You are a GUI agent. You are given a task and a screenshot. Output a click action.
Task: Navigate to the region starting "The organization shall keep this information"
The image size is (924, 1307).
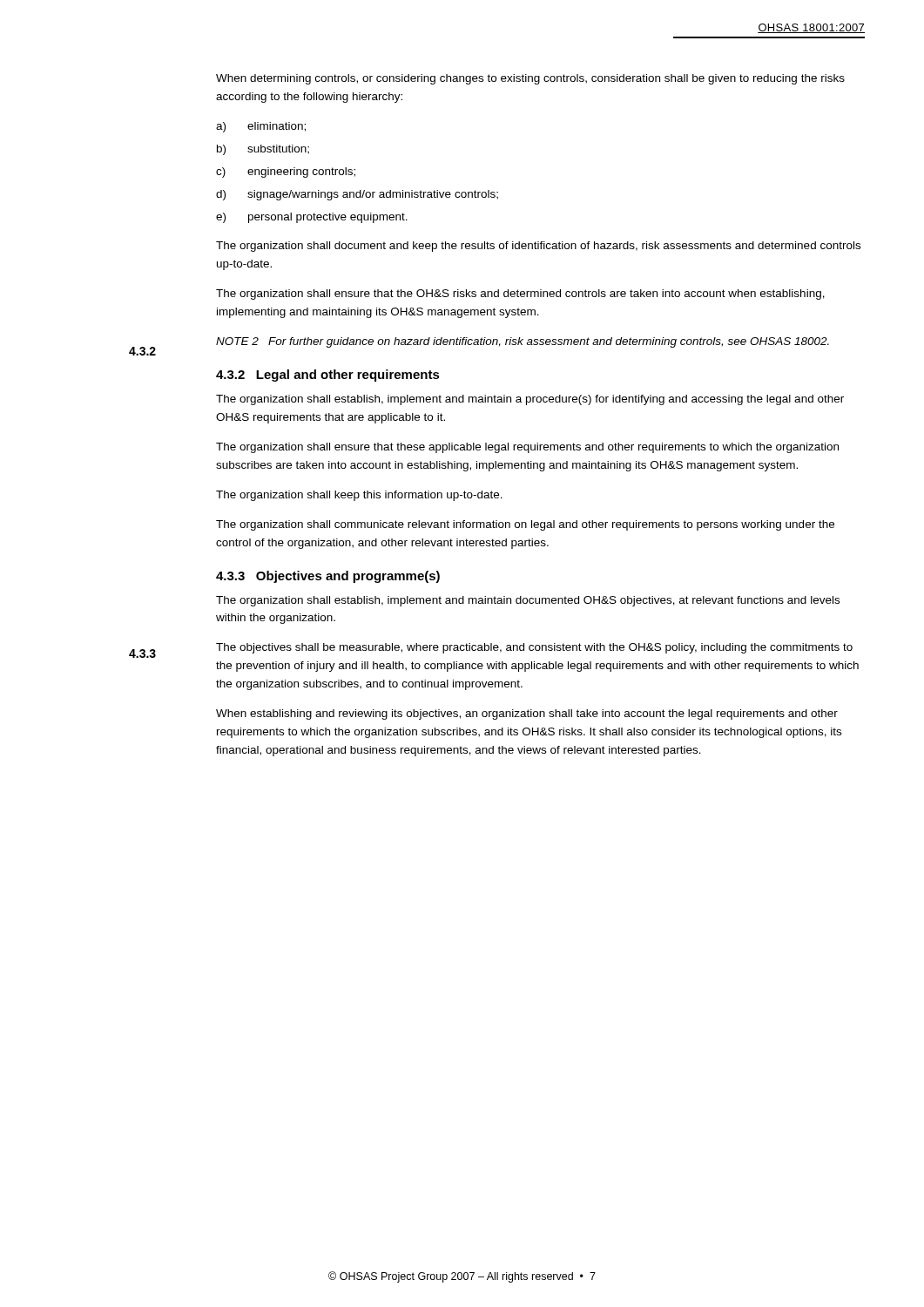[359, 494]
